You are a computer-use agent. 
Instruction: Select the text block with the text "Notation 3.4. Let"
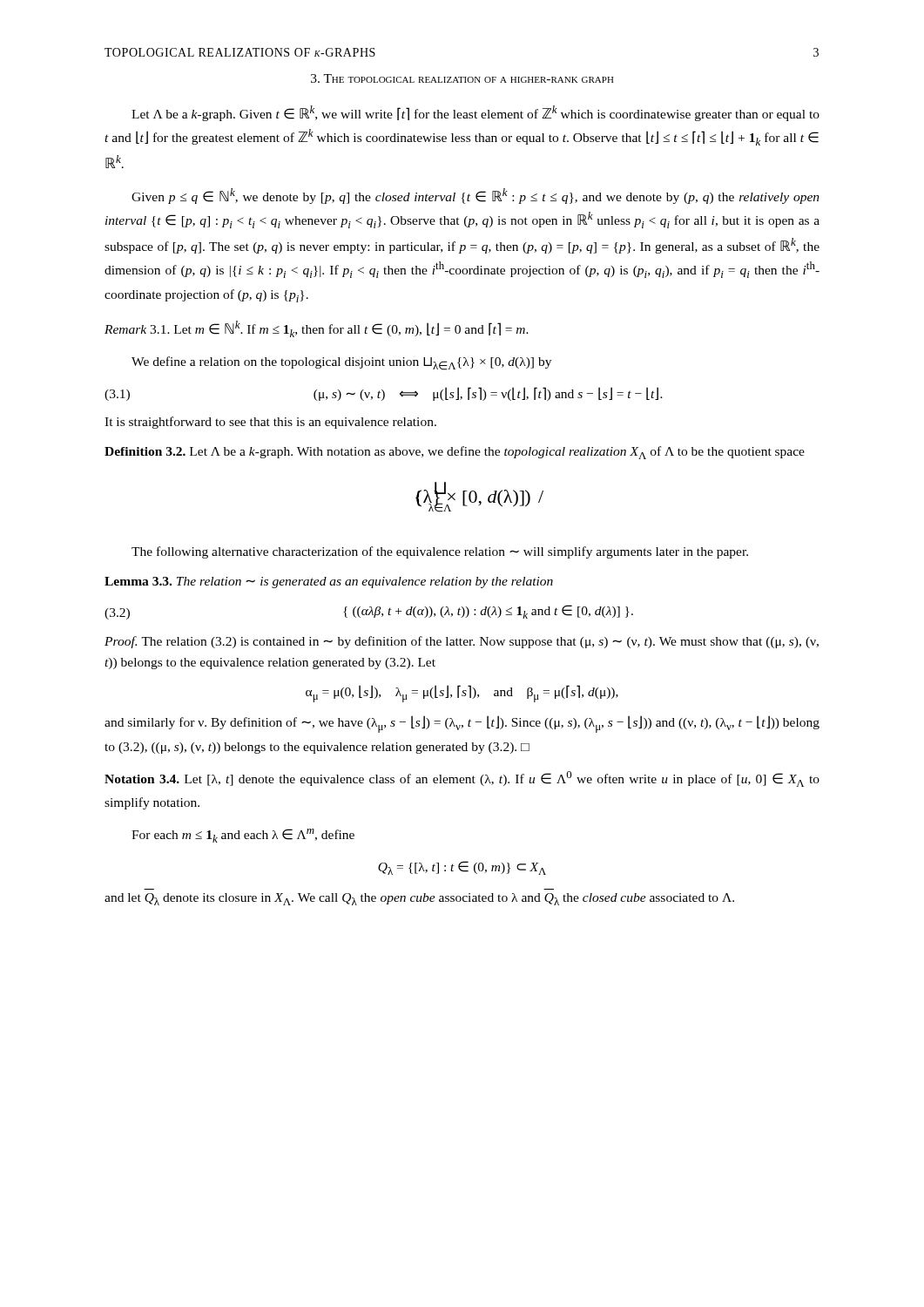[x=462, y=779]
